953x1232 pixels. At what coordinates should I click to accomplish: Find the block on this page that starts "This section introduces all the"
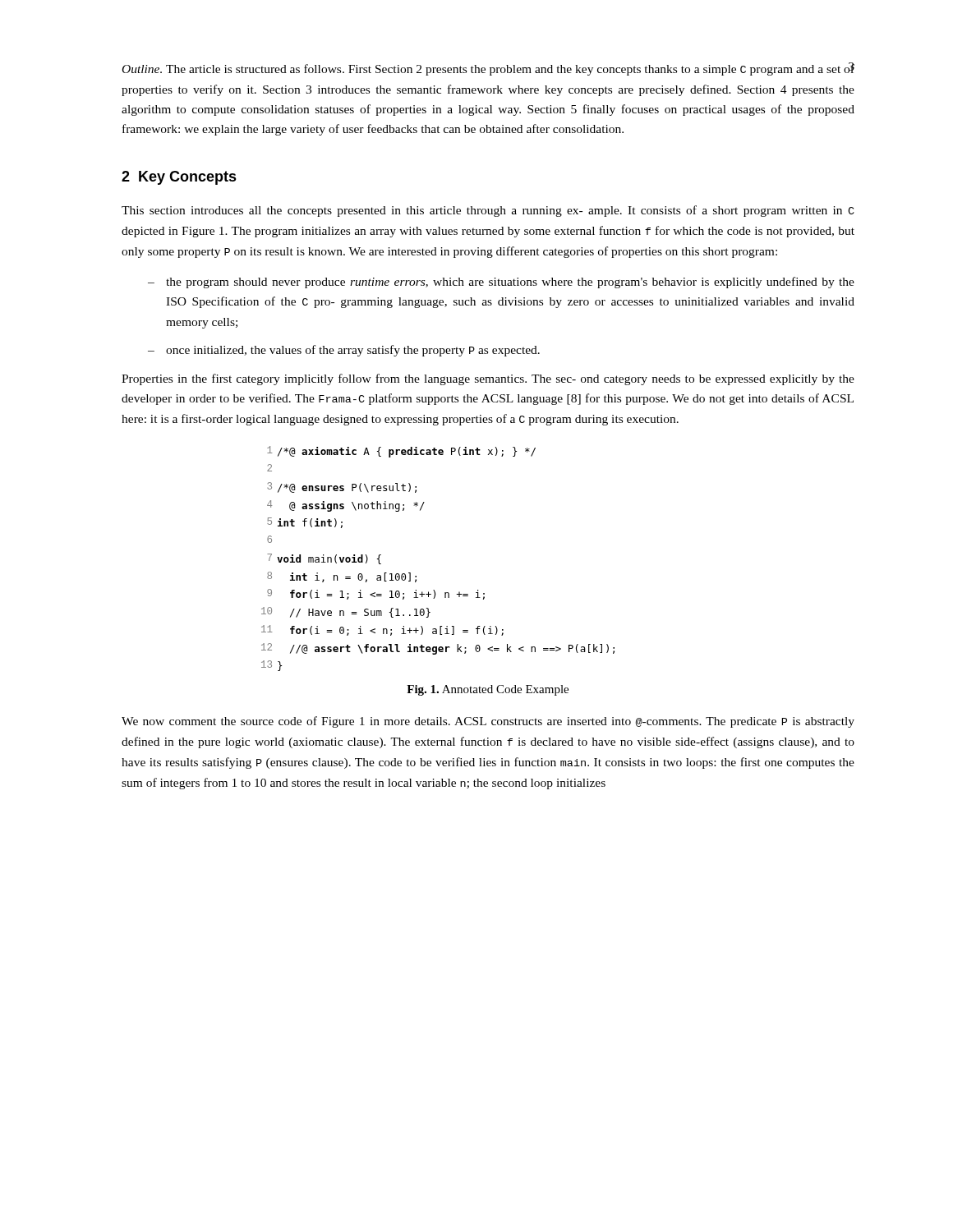click(488, 231)
